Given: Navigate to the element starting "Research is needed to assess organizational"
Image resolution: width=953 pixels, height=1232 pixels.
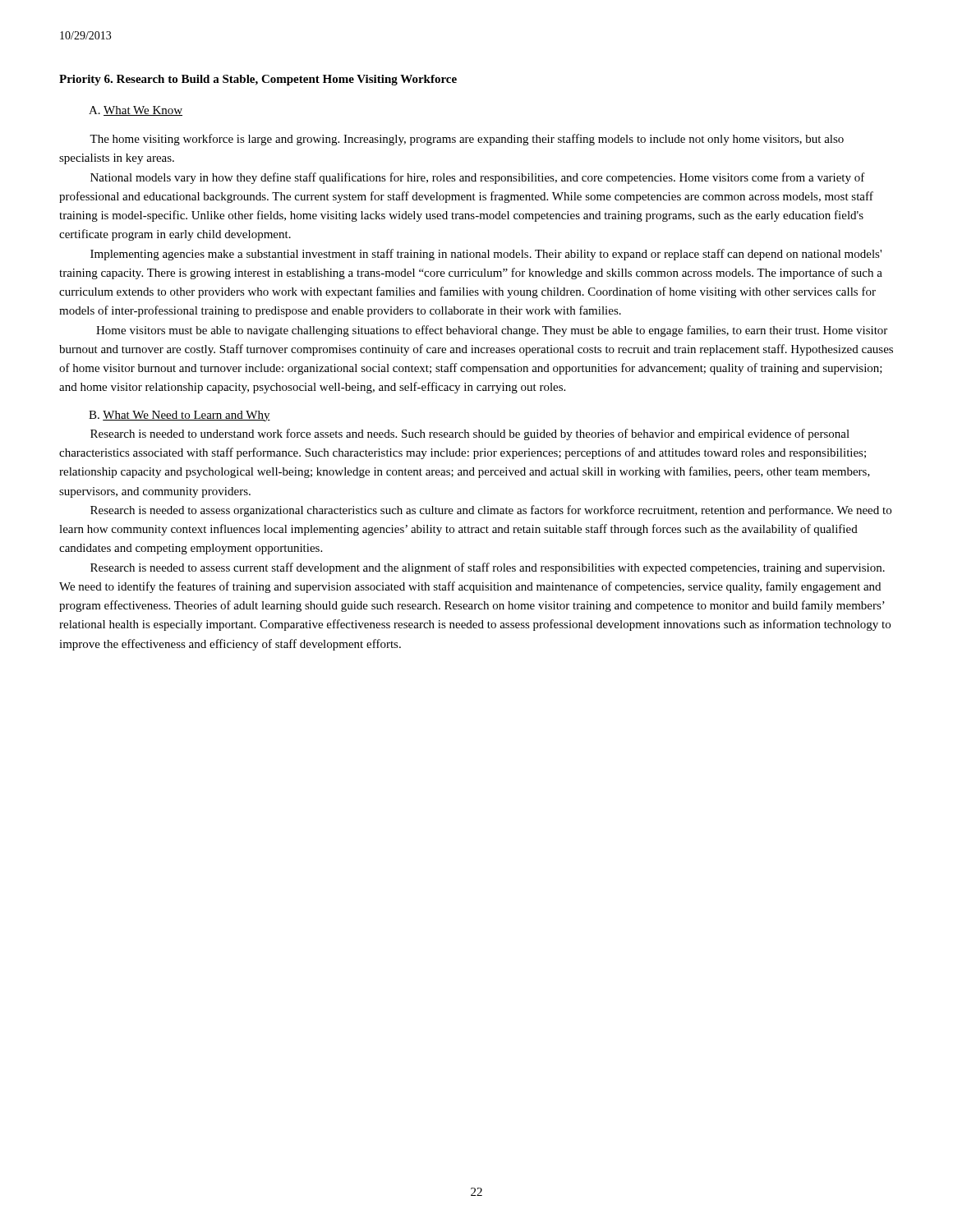Looking at the screenshot, I should [x=476, y=529].
